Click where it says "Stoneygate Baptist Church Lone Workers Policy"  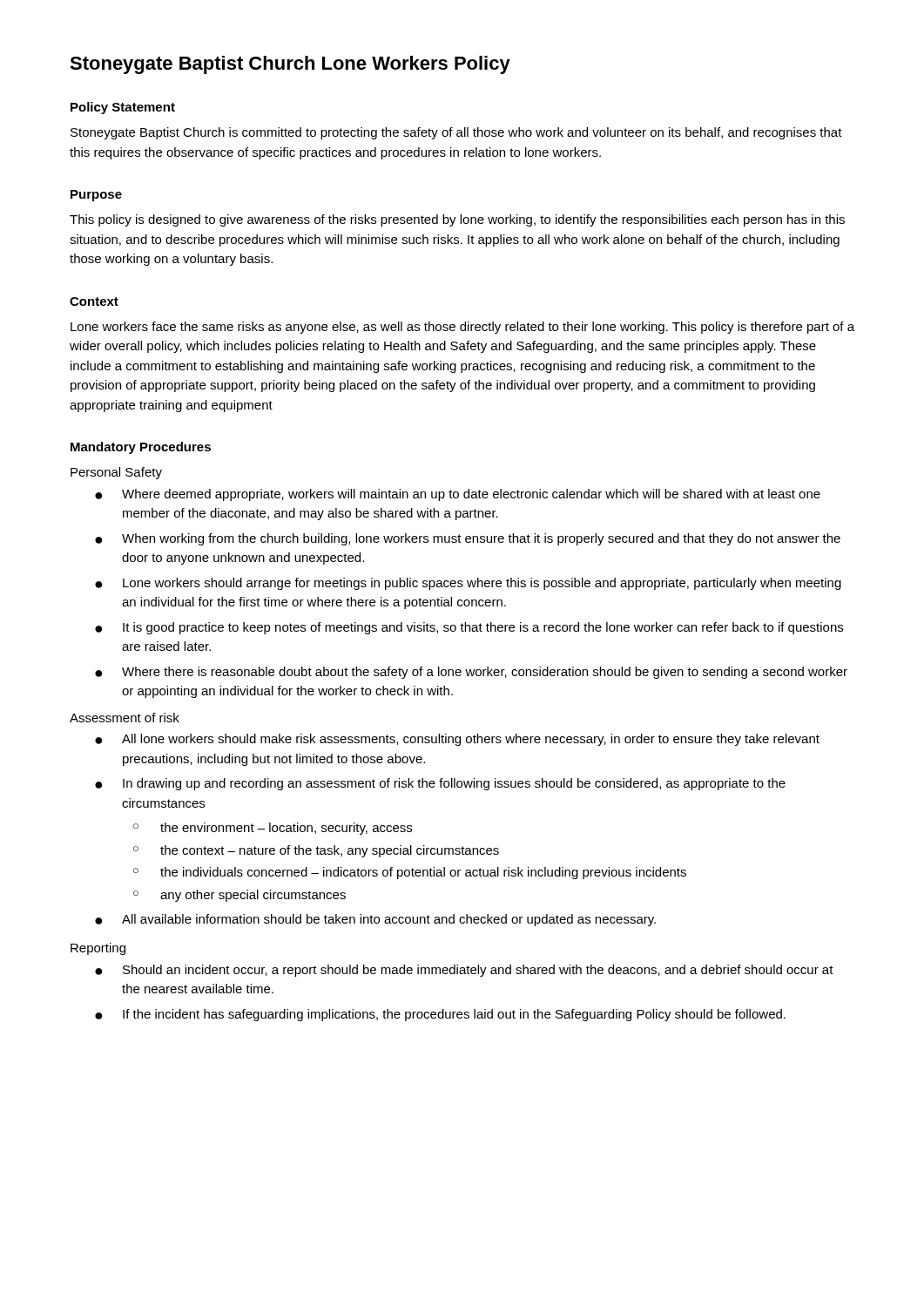coord(290,63)
